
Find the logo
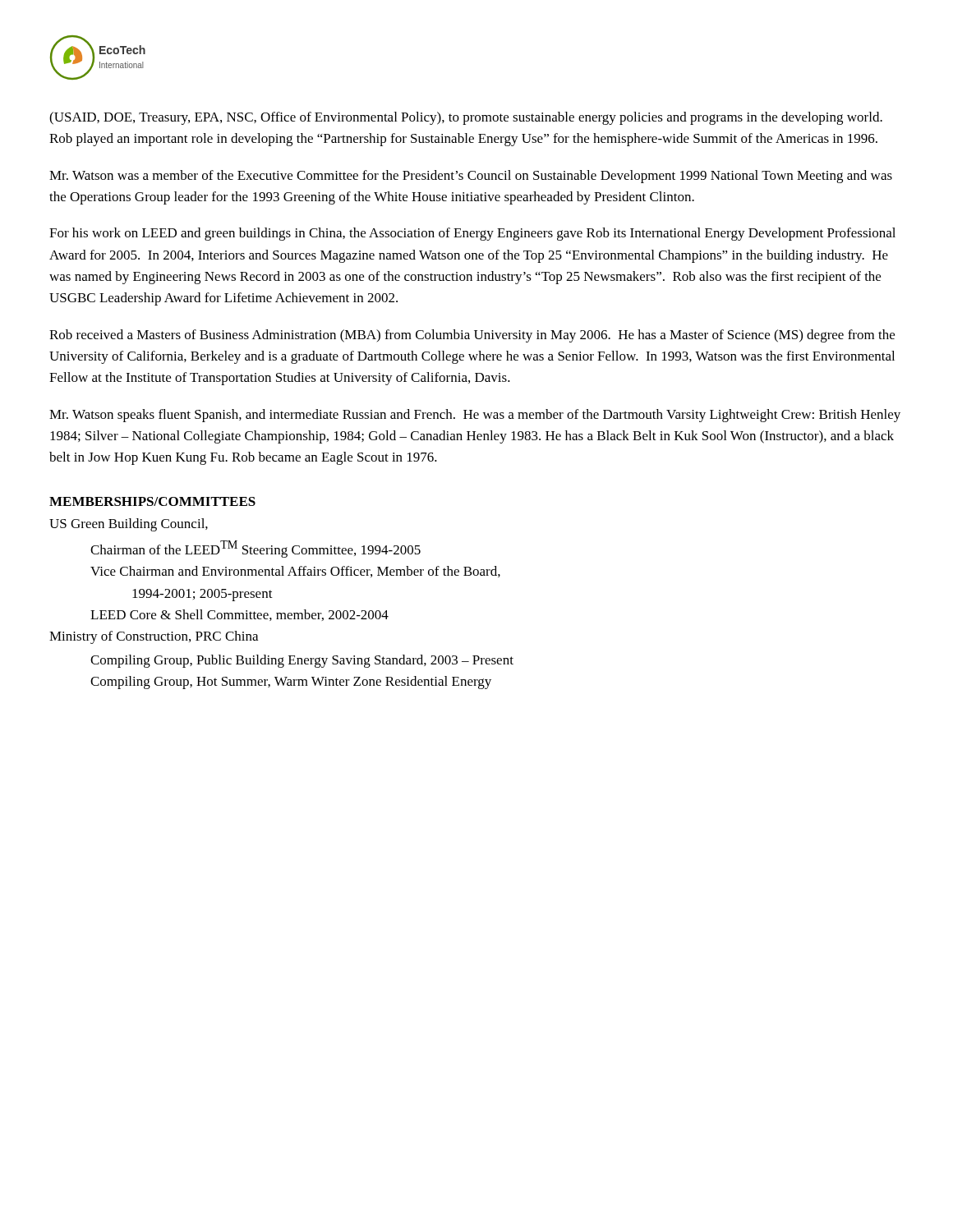(107, 60)
